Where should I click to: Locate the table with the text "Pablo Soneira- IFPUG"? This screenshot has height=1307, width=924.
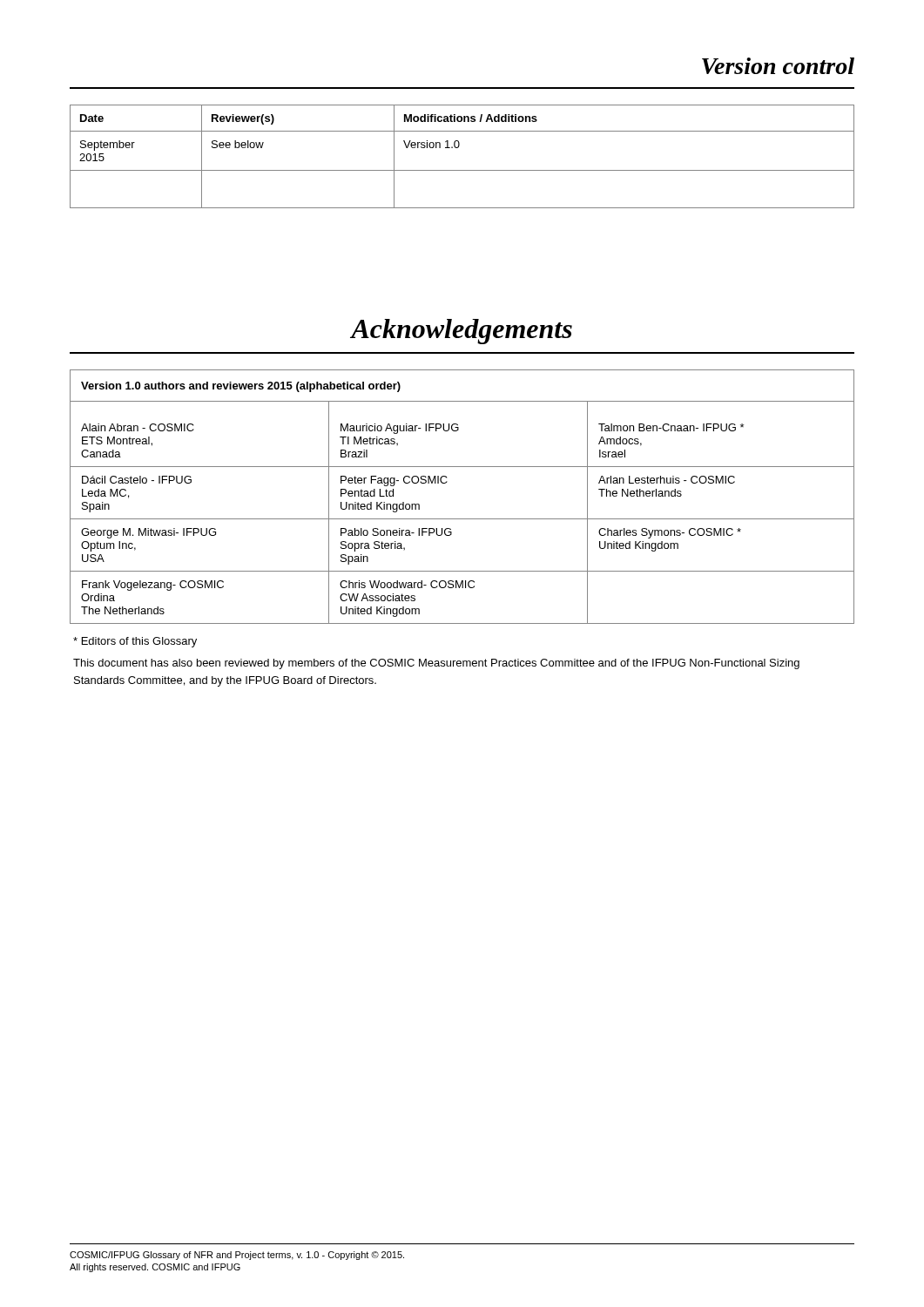point(462,497)
